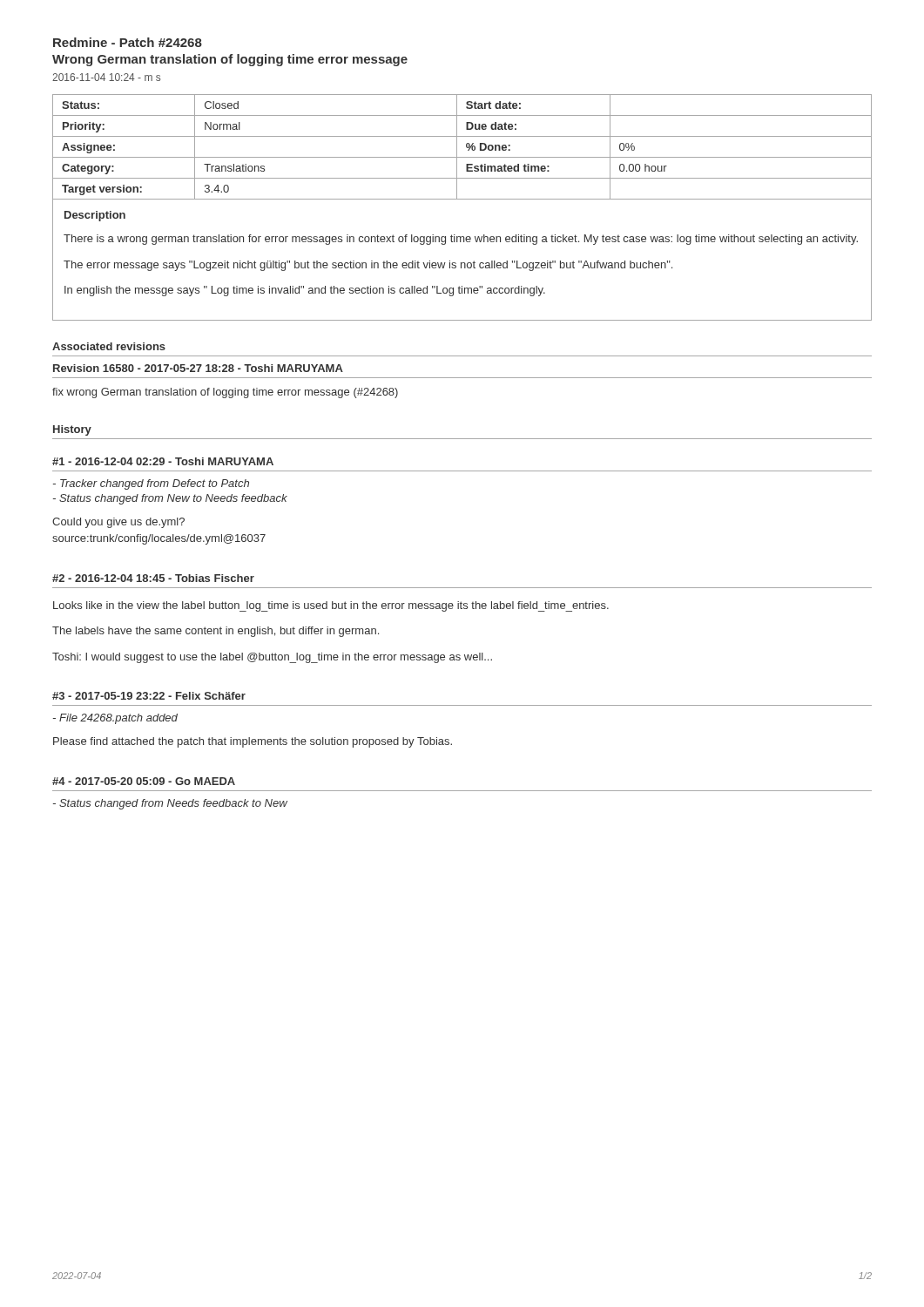Find the block on this page that starts "Status changed from Needs feedback to"
Image resolution: width=924 pixels, height=1307 pixels.
[x=170, y=802]
